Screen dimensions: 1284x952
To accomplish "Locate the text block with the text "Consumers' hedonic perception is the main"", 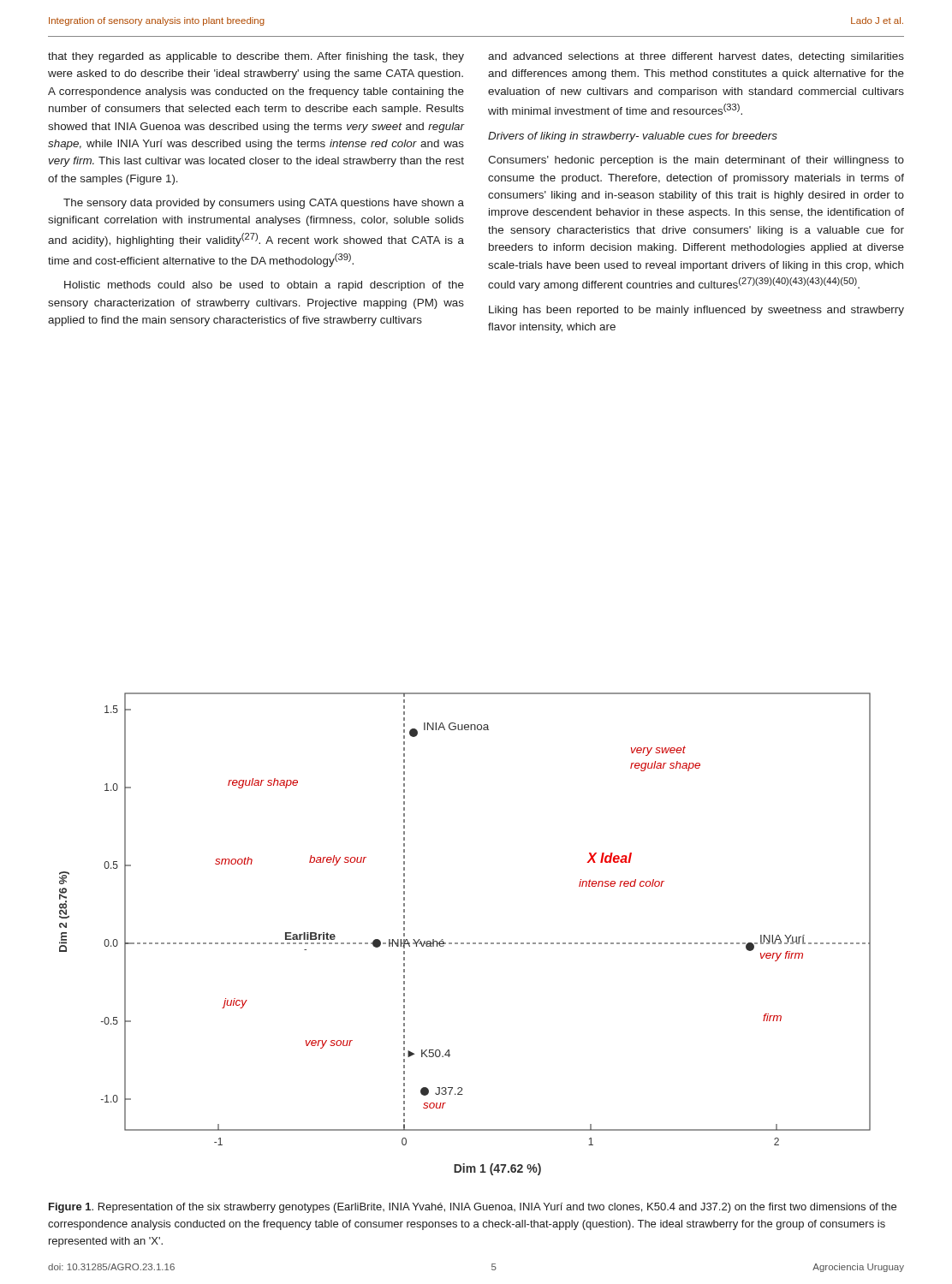I will (x=696, y=223).
